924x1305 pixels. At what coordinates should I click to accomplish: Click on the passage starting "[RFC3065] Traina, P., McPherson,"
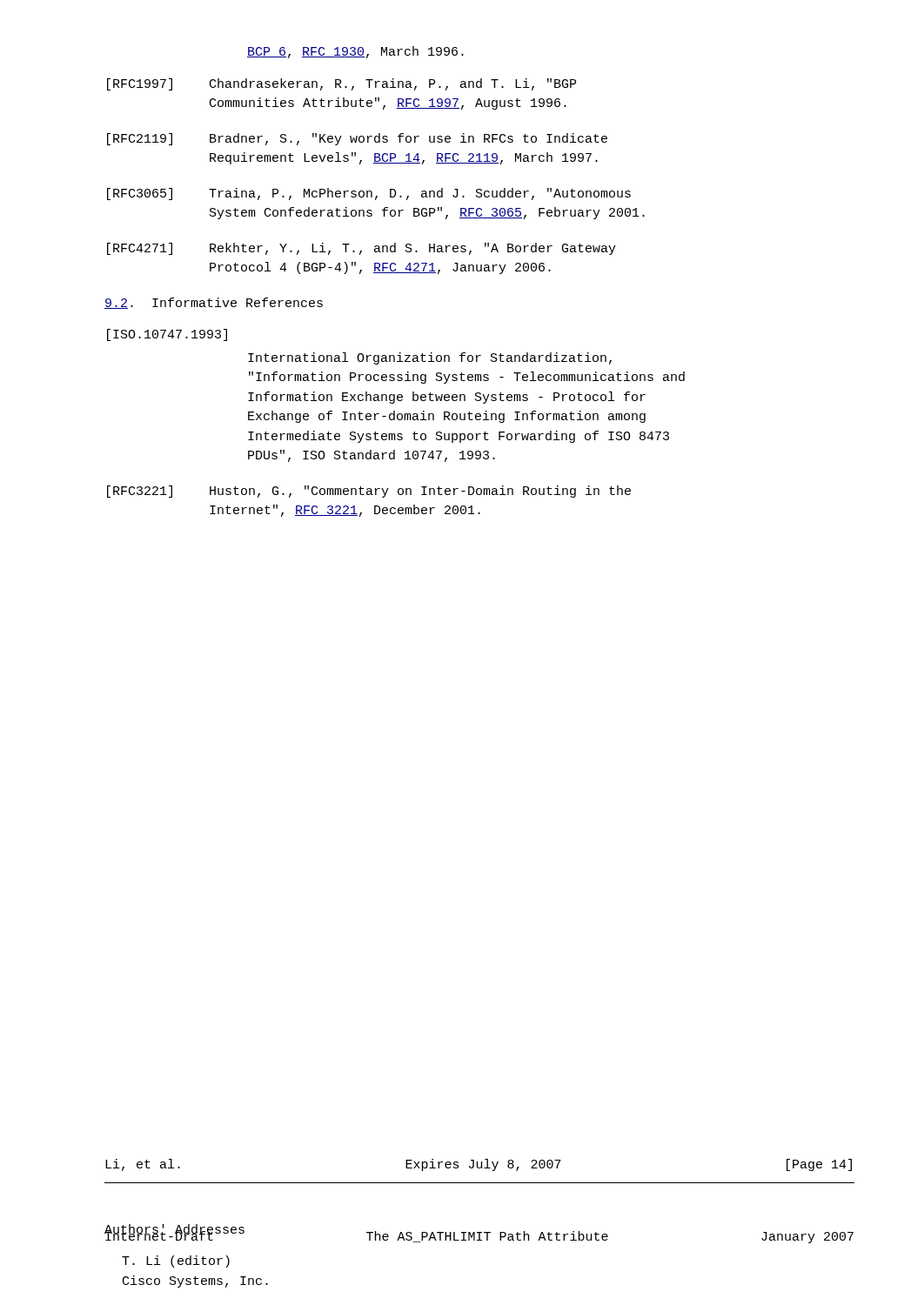tap(479, 204)
